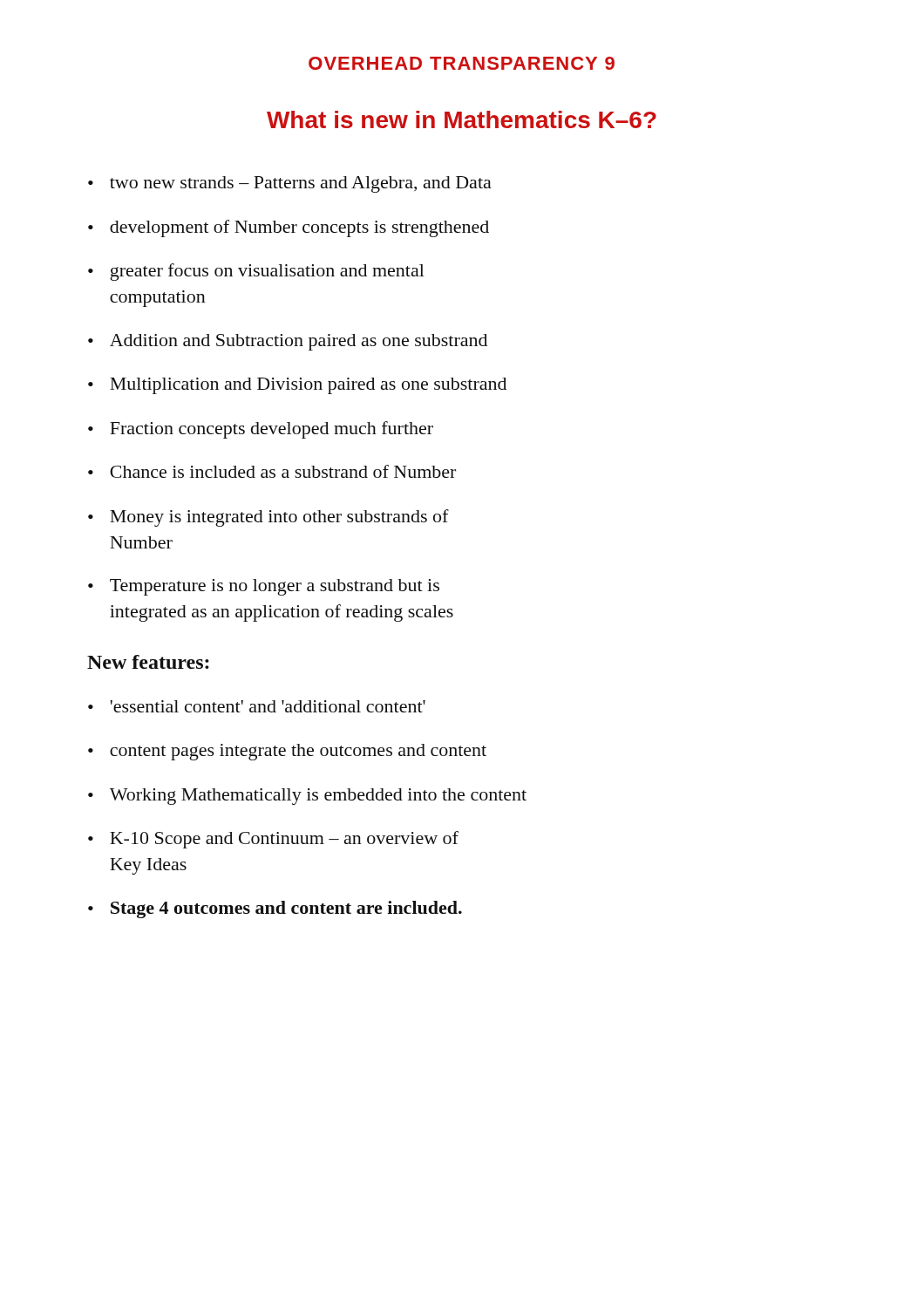
Task: Where does it say "• Fraction concepts developed much further"?
Action: click(x=260, y=428)
